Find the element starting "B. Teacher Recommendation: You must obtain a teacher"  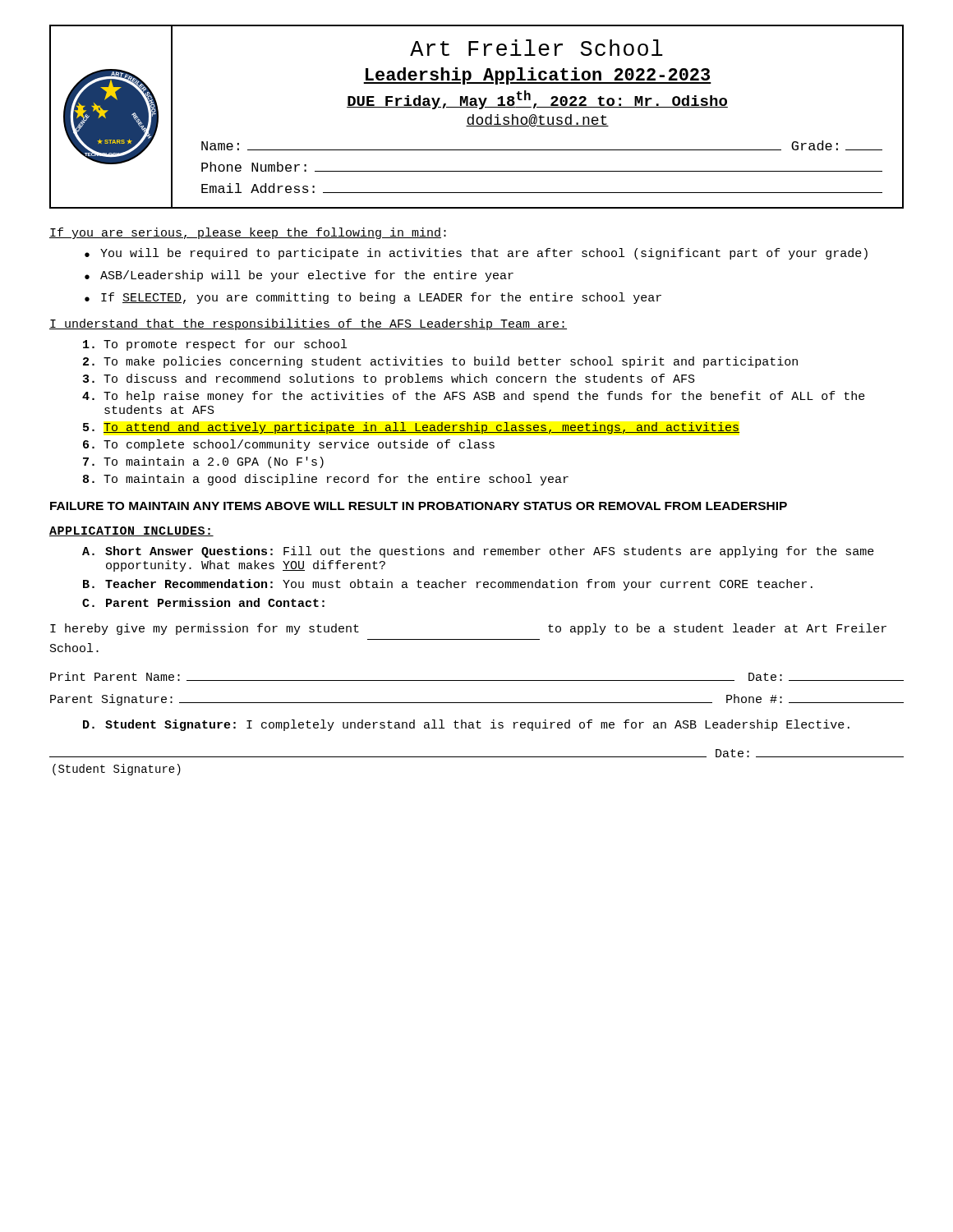tap(449, 585)
